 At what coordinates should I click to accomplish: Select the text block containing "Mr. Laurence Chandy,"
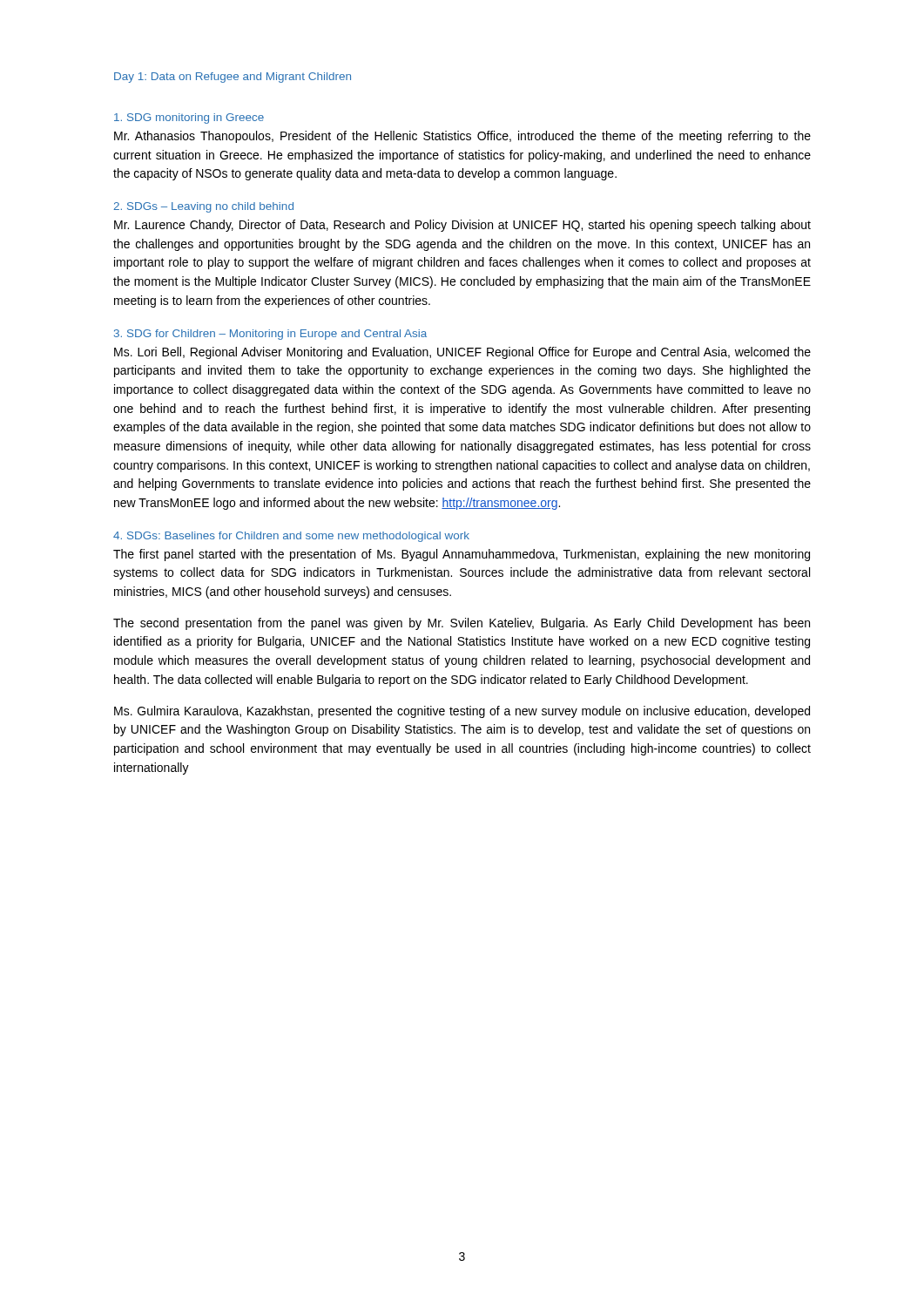[462, 263]
